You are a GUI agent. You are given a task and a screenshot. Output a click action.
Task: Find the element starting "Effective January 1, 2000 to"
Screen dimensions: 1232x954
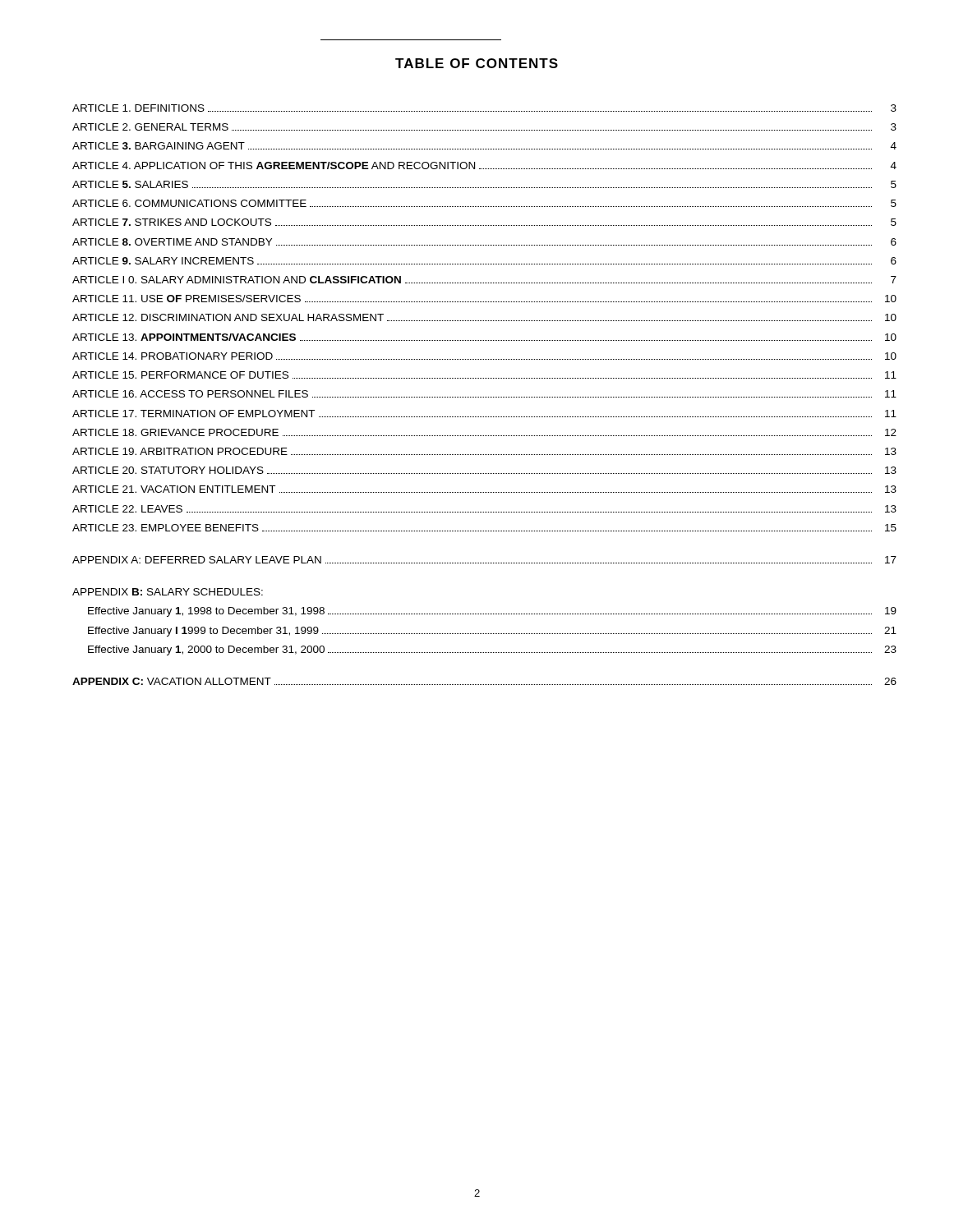[x=492, y=649]
